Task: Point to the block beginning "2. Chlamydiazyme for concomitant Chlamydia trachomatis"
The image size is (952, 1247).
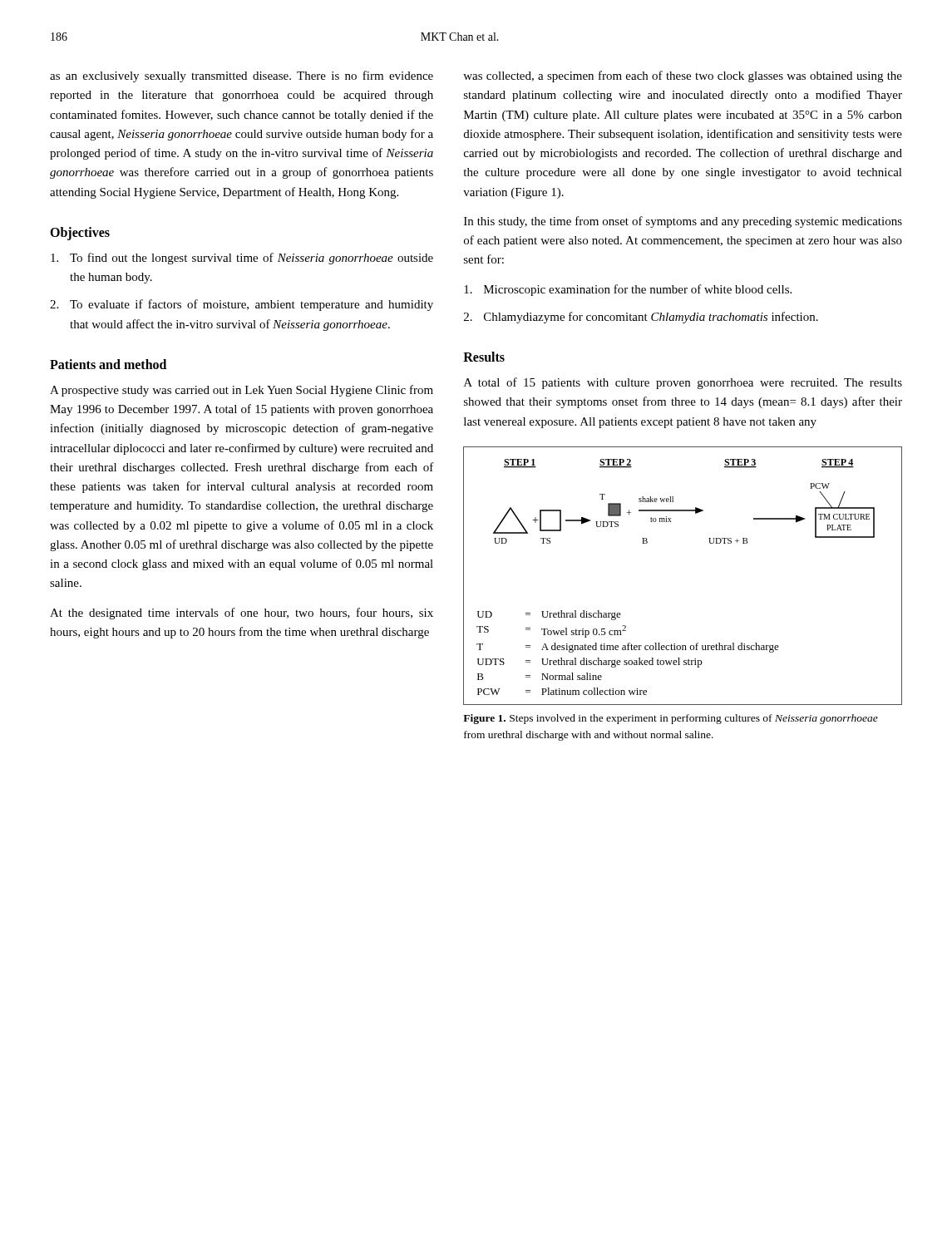Action: pyautogui.click(x=683, y=317)
